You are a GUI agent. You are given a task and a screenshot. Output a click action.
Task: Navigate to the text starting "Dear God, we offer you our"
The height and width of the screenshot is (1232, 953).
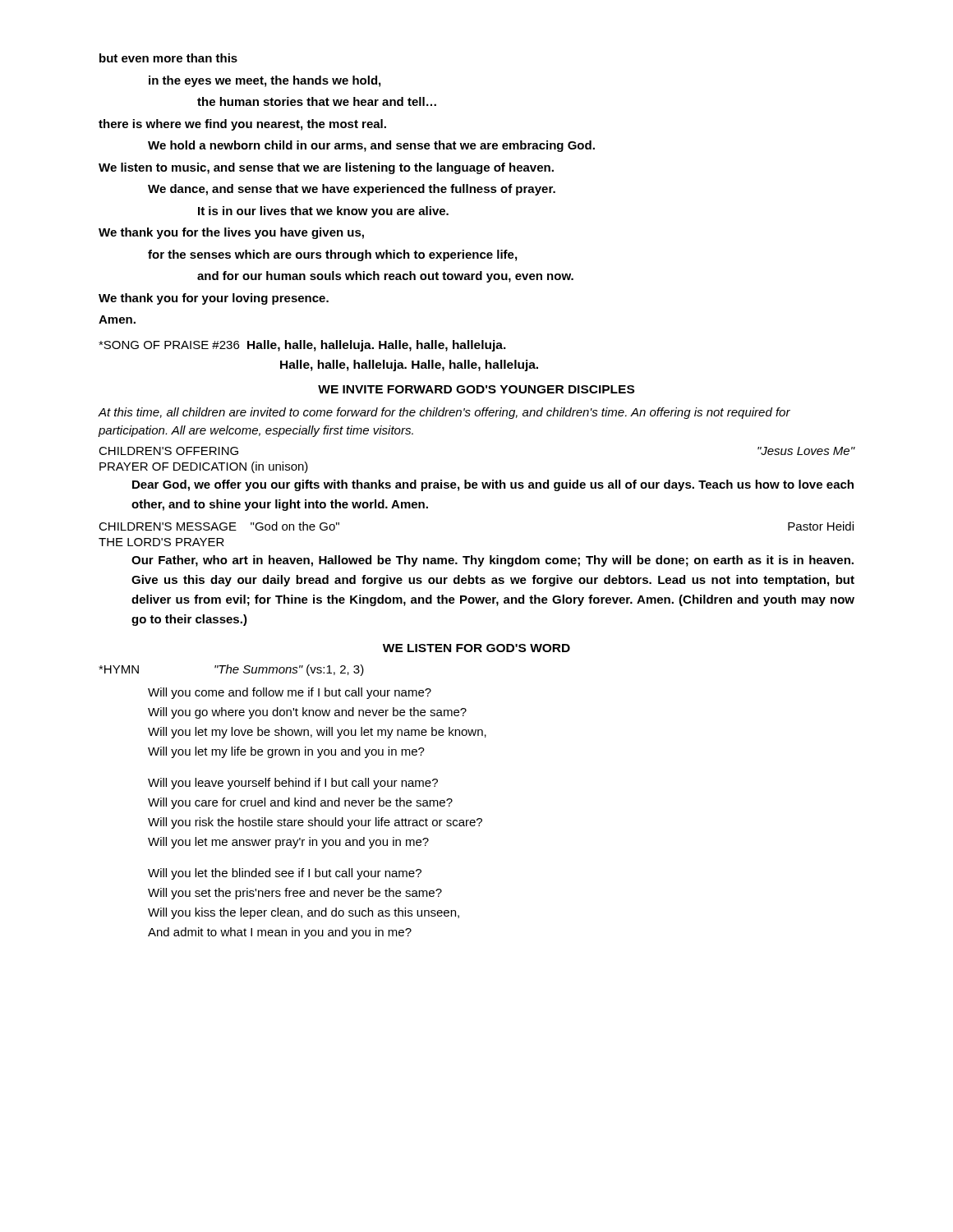click(493, 494)
